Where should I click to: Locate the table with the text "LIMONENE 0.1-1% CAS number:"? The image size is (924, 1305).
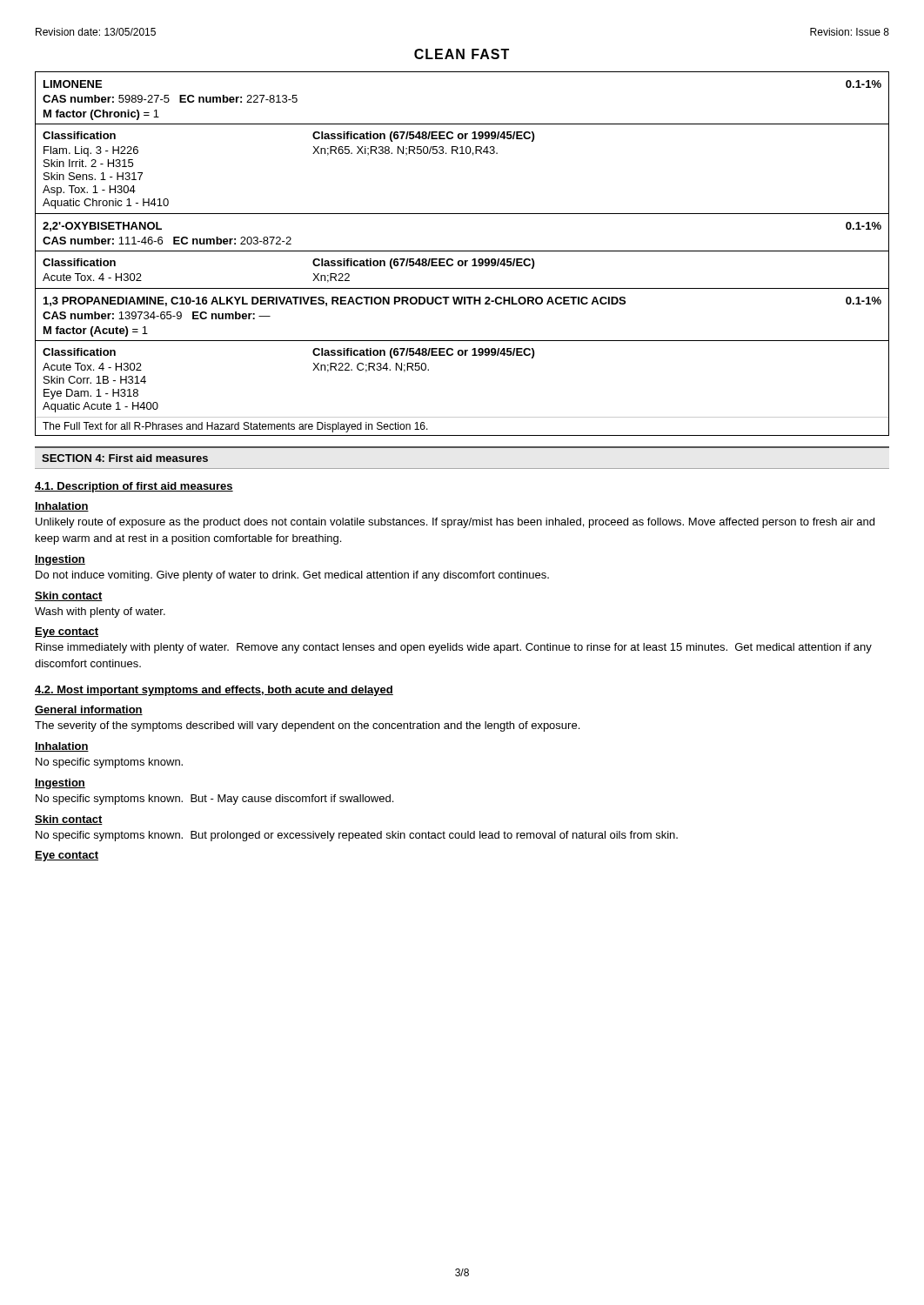[x=462, y=143]
